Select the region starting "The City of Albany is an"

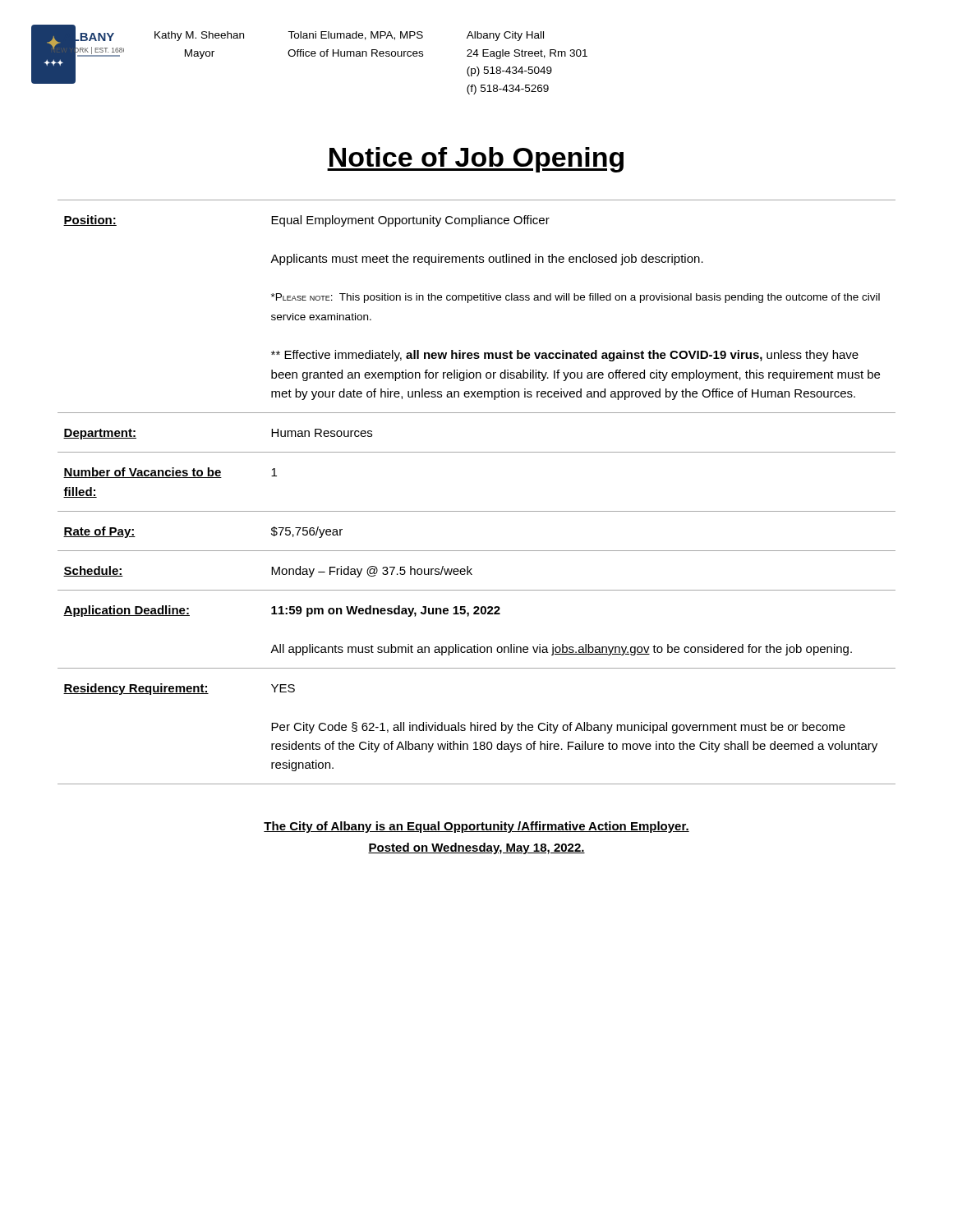[x=476, y=837]
